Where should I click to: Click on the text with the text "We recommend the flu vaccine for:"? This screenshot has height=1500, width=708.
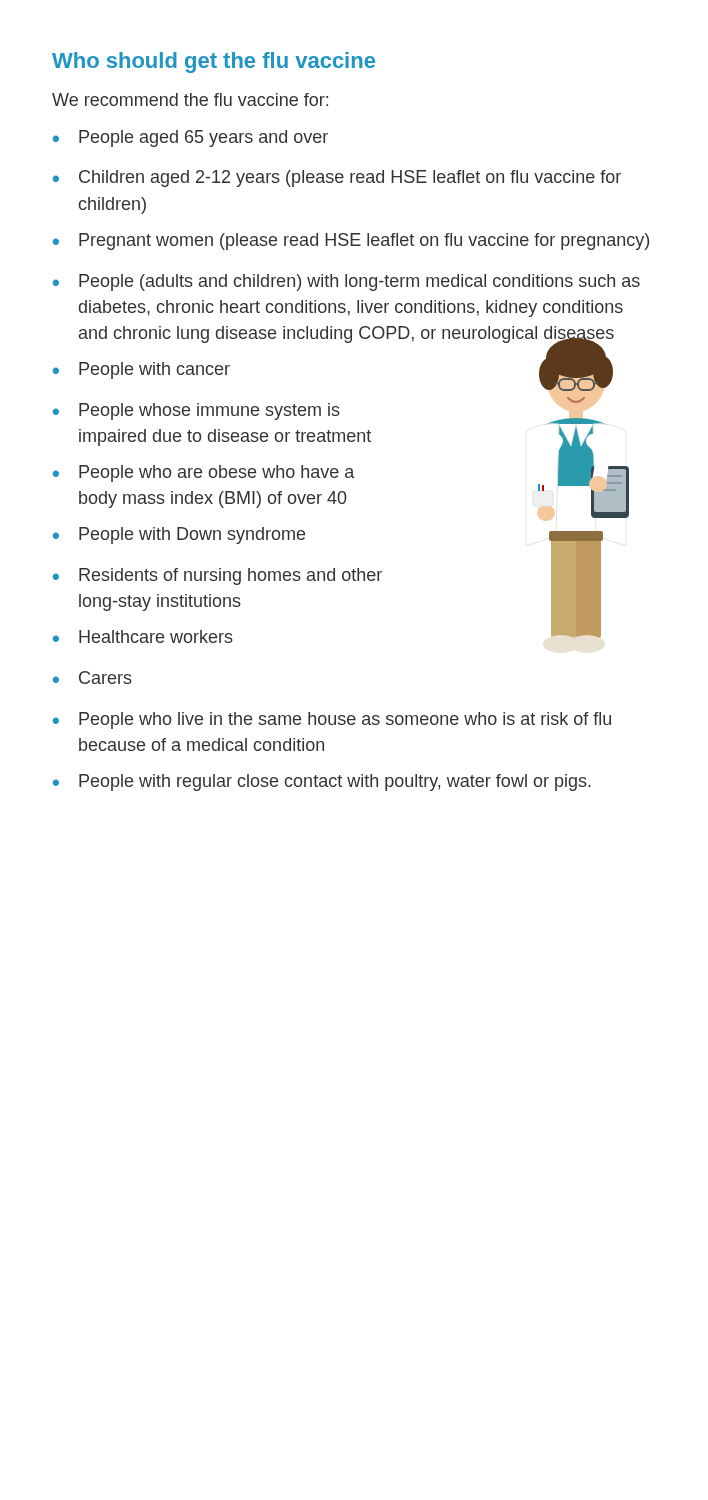191,100
